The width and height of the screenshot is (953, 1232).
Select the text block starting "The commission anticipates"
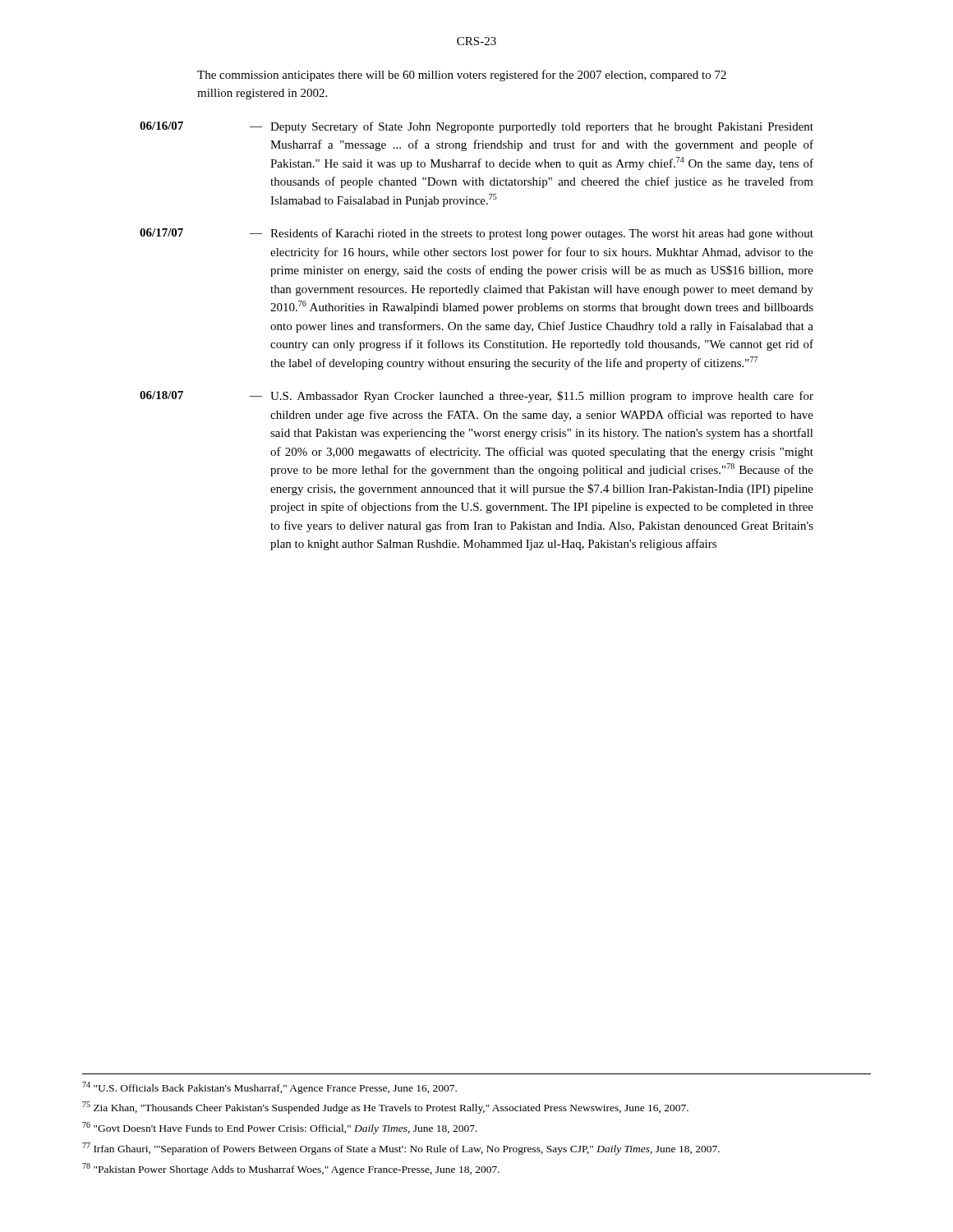[462, 84]
